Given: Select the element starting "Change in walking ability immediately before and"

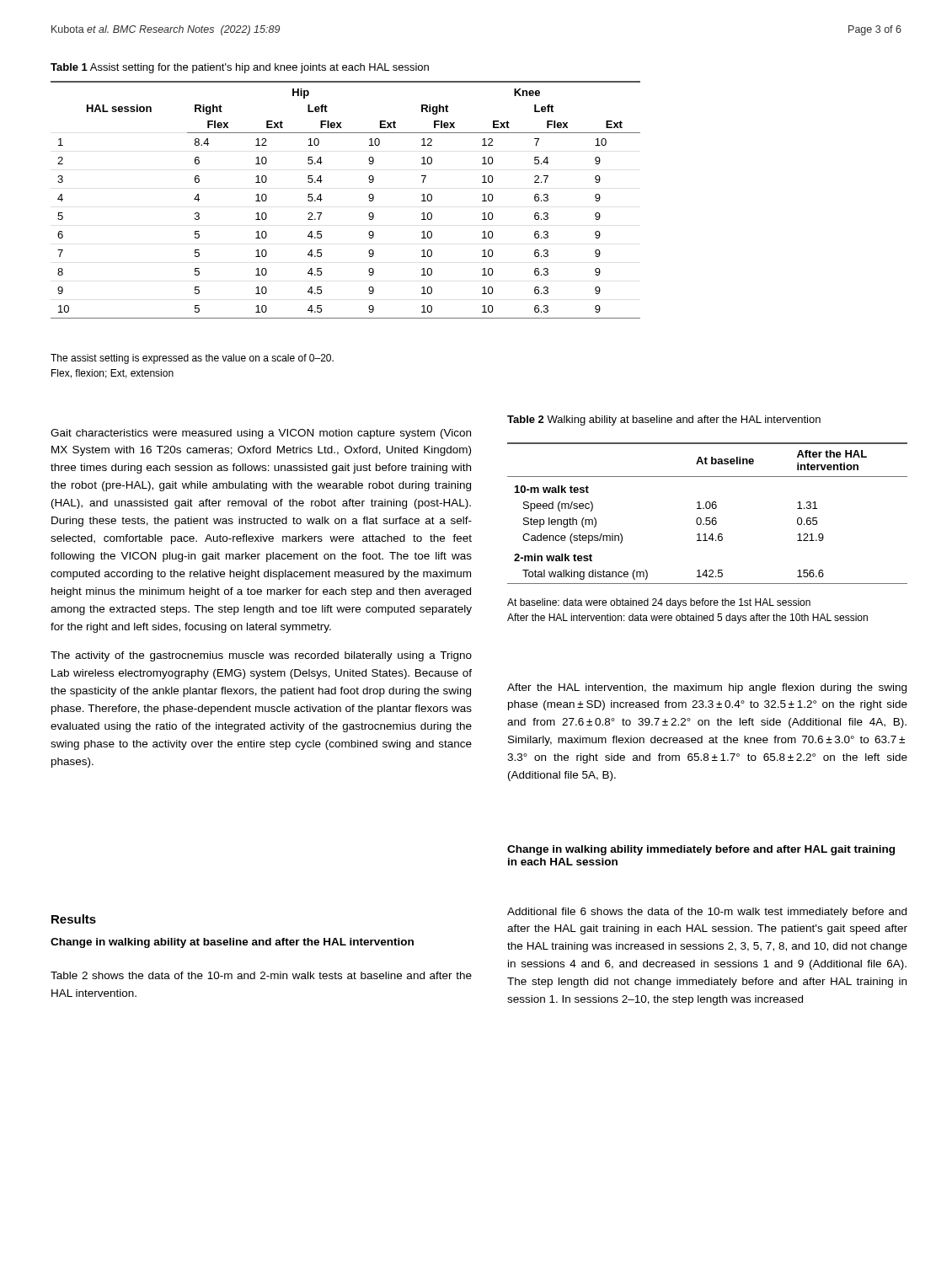Looking at the screenshot, I should point(701,855).
